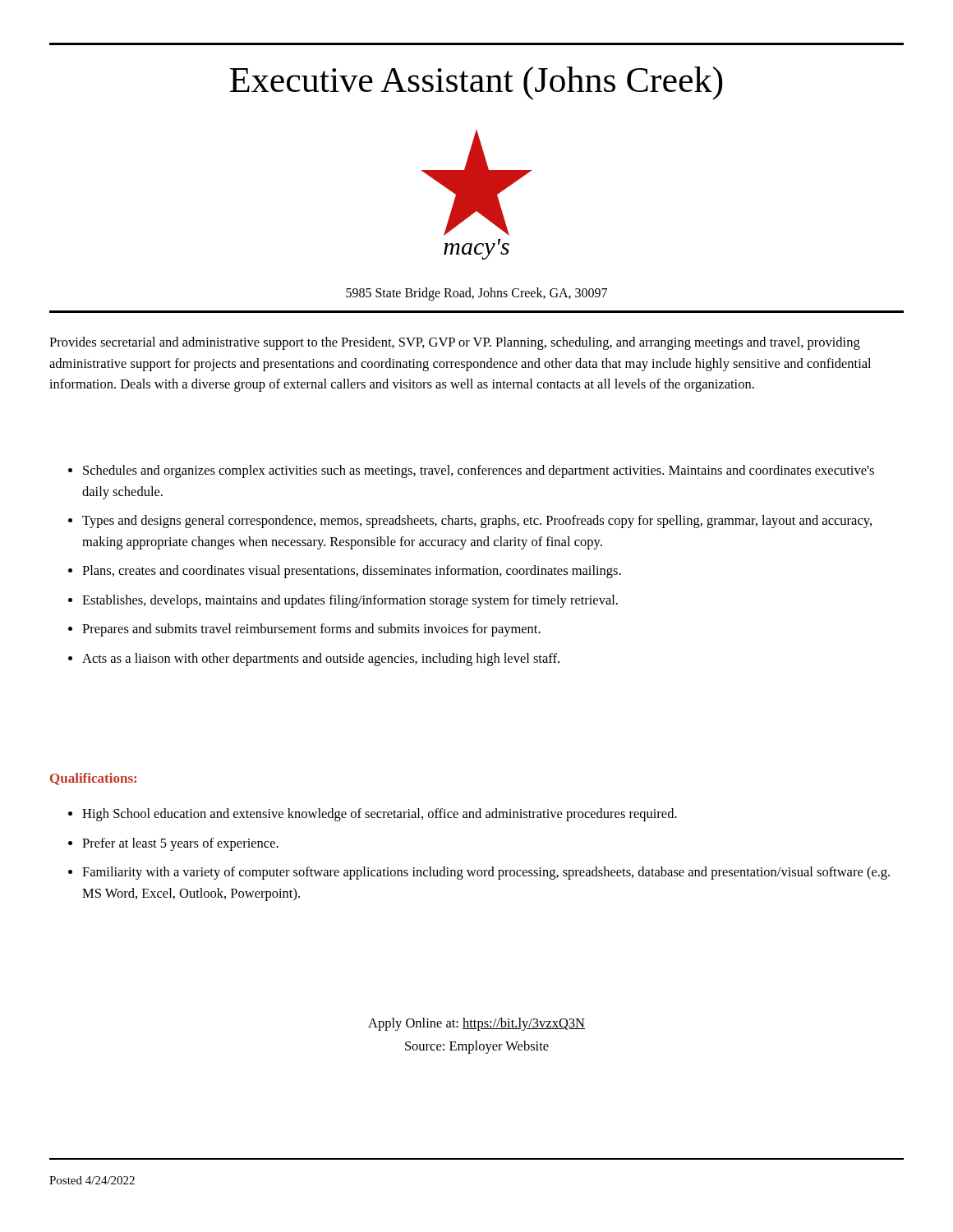This screenshot has width=953, height=1232.
Task: Locate the passage starting "Prepares and submits travel reimbursement forms and"
Action: [x=312, y=629]
